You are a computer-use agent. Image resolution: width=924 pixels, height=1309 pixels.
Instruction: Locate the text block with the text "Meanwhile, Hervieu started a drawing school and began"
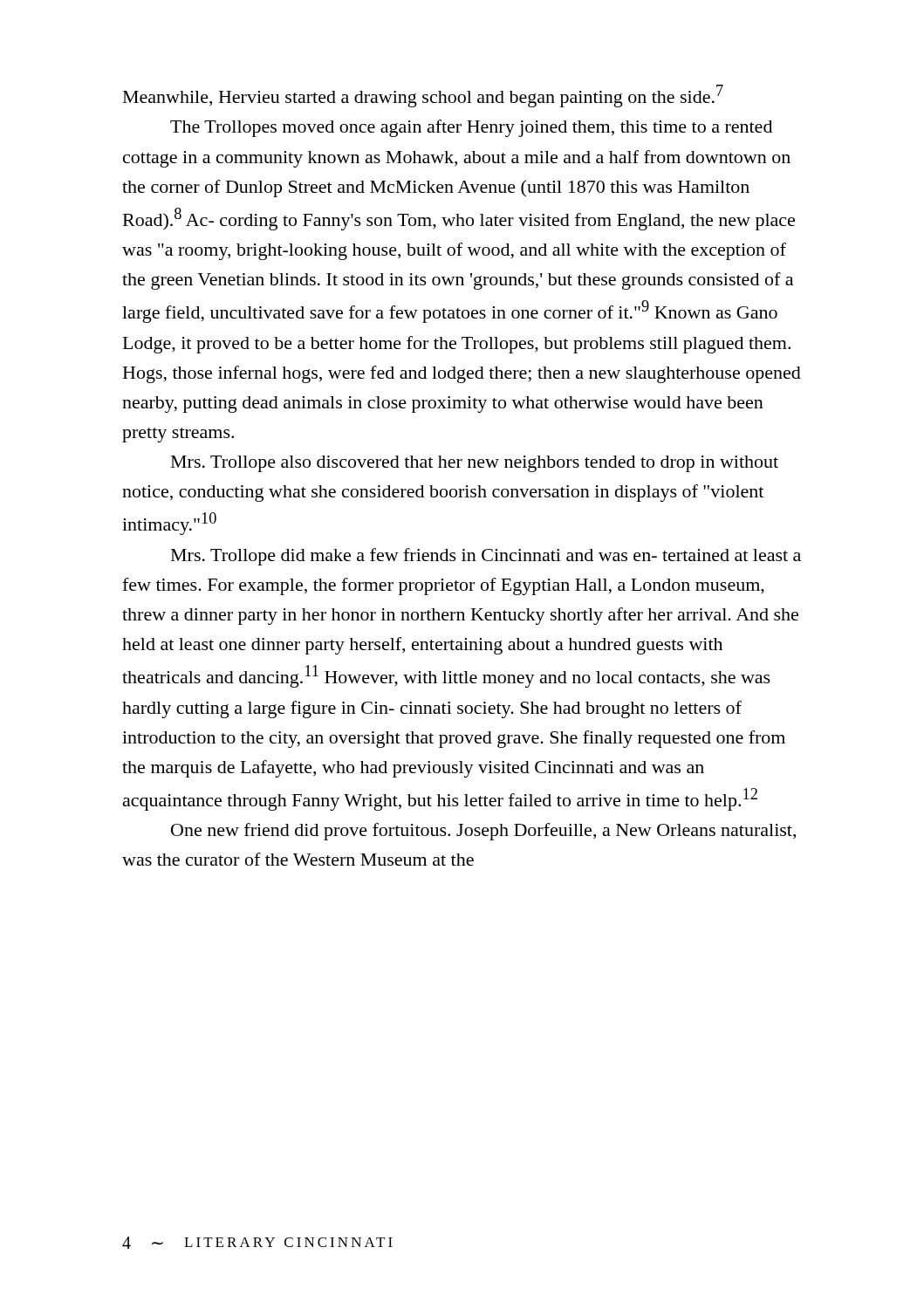(x=462, y=477)
